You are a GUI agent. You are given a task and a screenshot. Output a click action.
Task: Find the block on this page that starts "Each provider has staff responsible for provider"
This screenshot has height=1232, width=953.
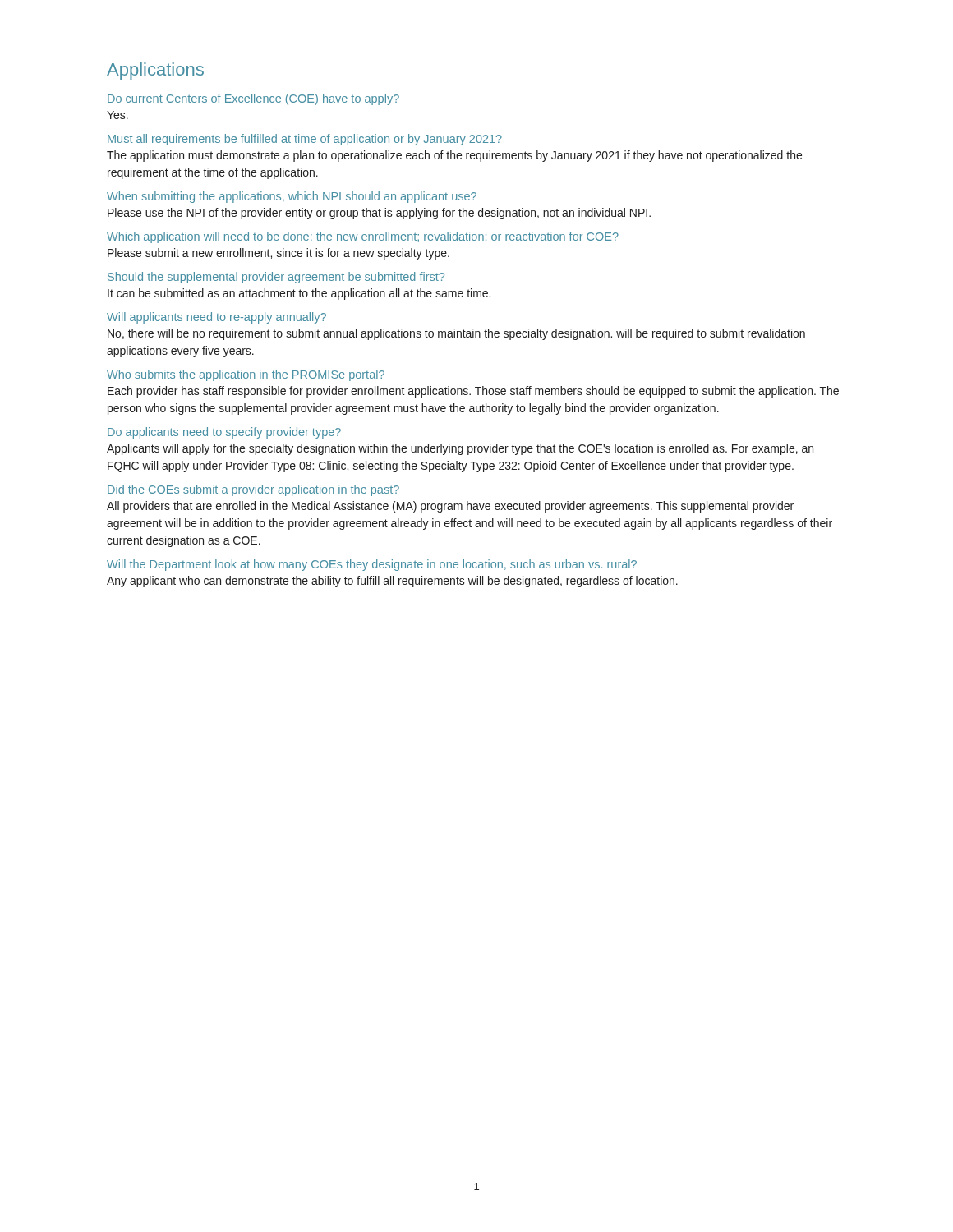coord(473,400)
